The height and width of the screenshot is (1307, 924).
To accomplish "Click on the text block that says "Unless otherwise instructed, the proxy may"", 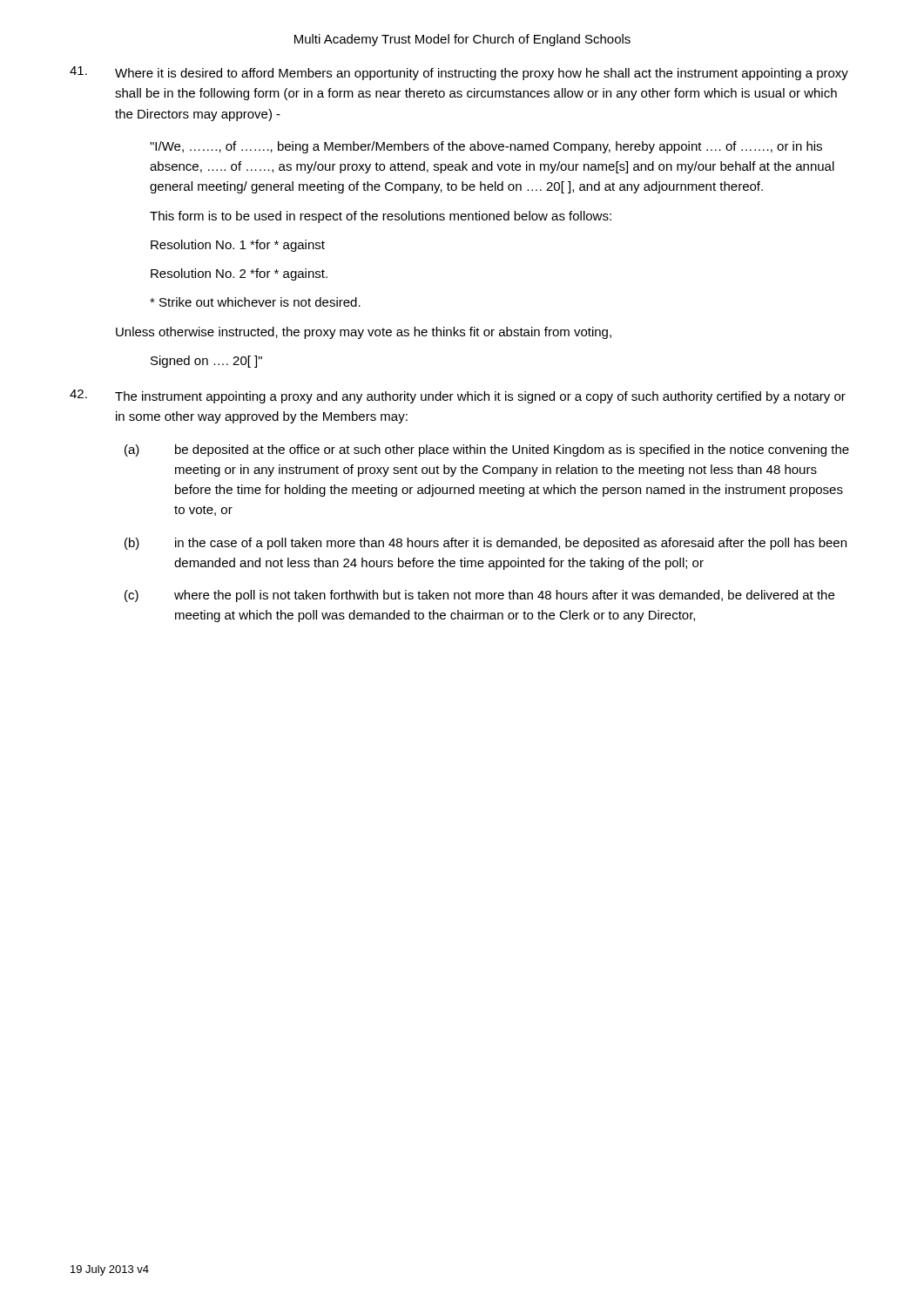I will 364,331.
